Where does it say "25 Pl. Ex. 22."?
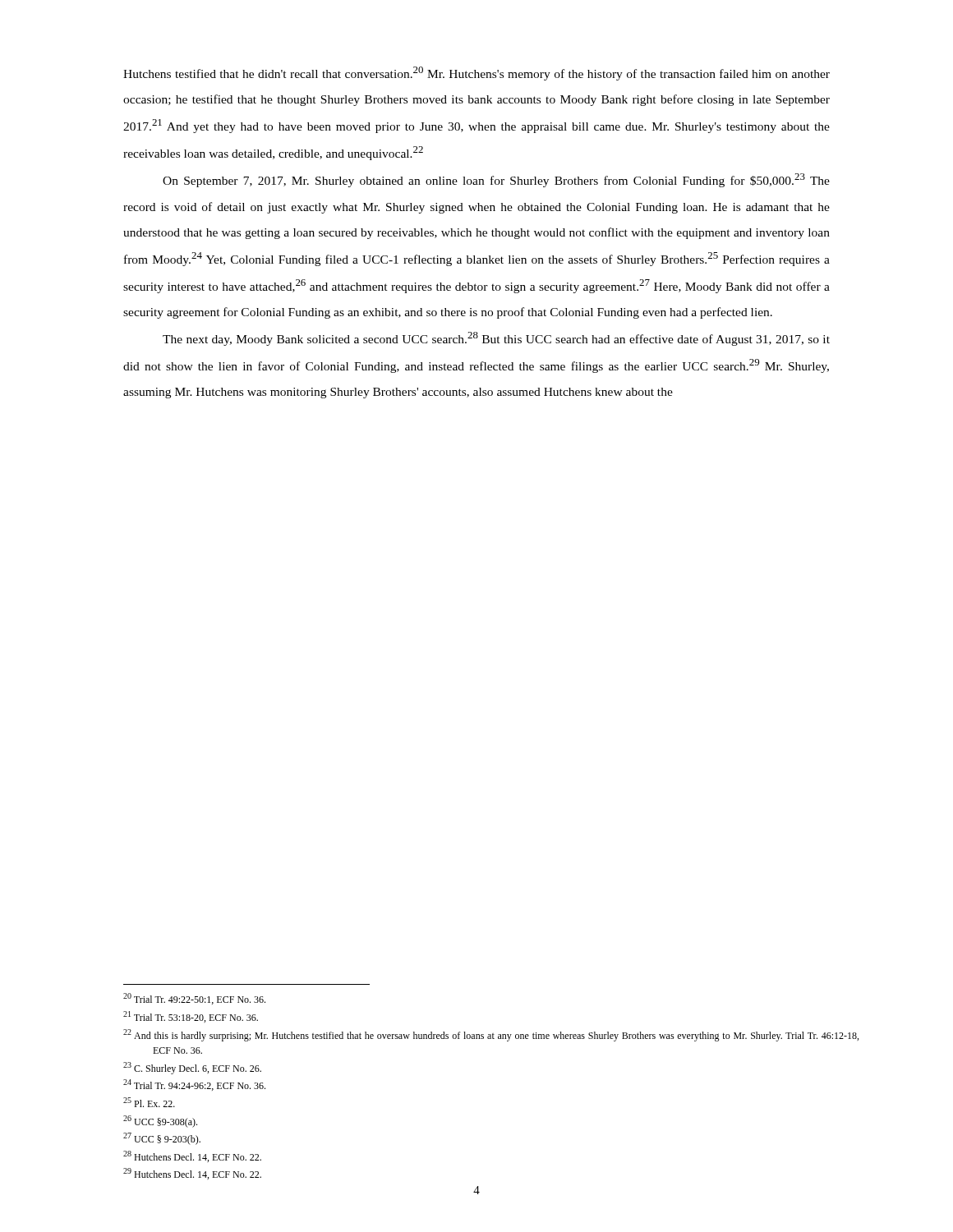 [x=149, y=1102]
